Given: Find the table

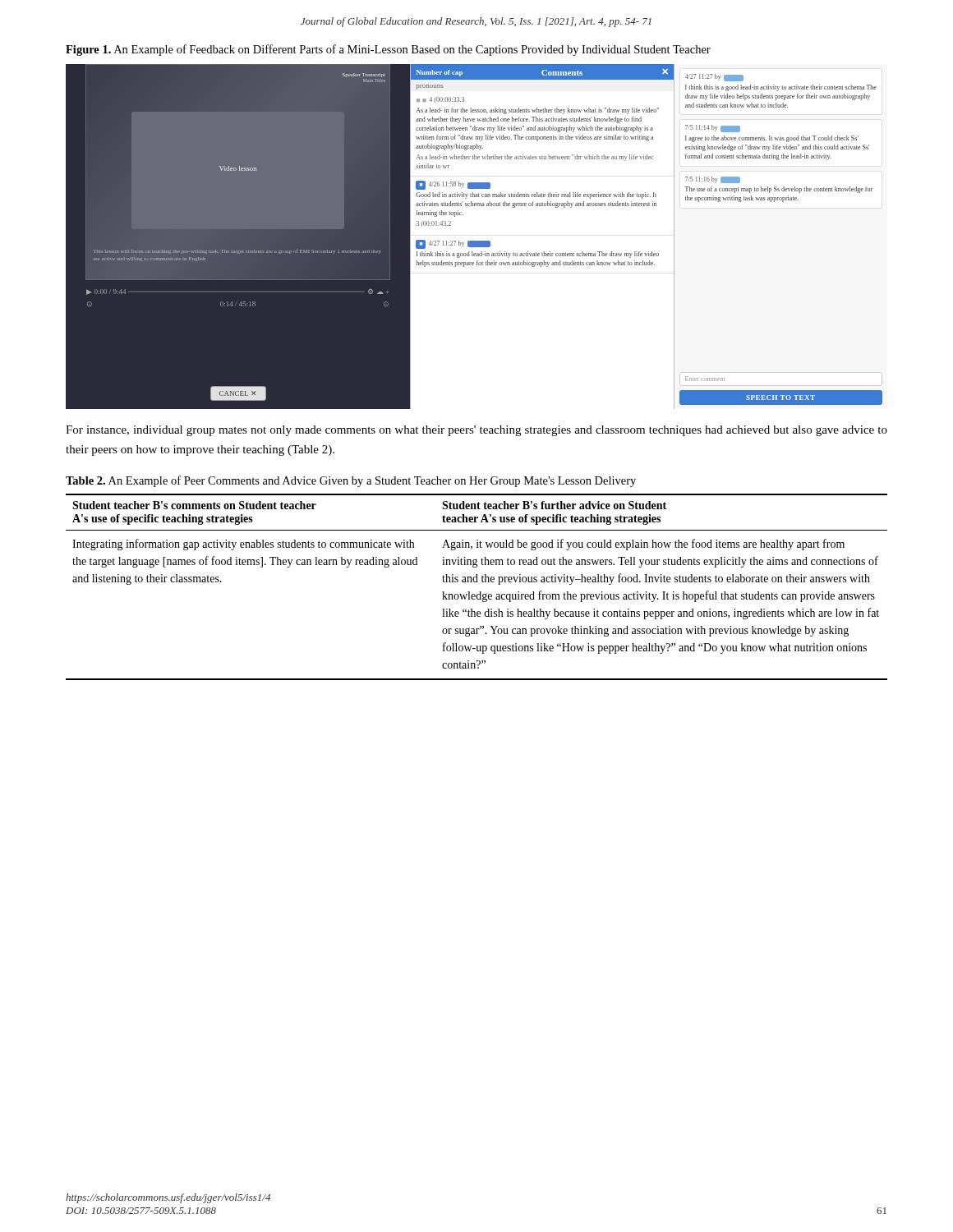Looking at the screenshot, I should [x=476, y=587].
